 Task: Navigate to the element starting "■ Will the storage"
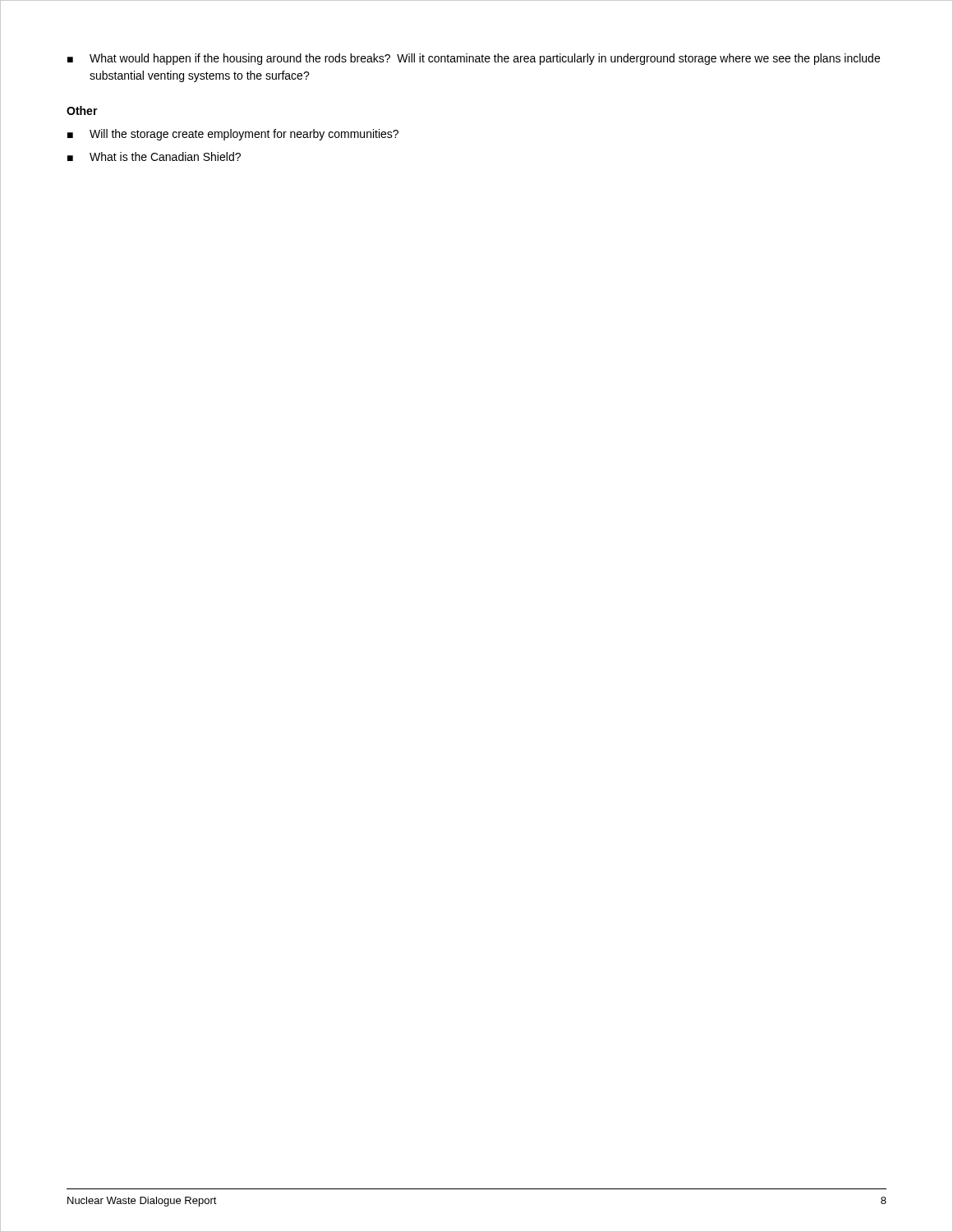click(x=233, y=135)
